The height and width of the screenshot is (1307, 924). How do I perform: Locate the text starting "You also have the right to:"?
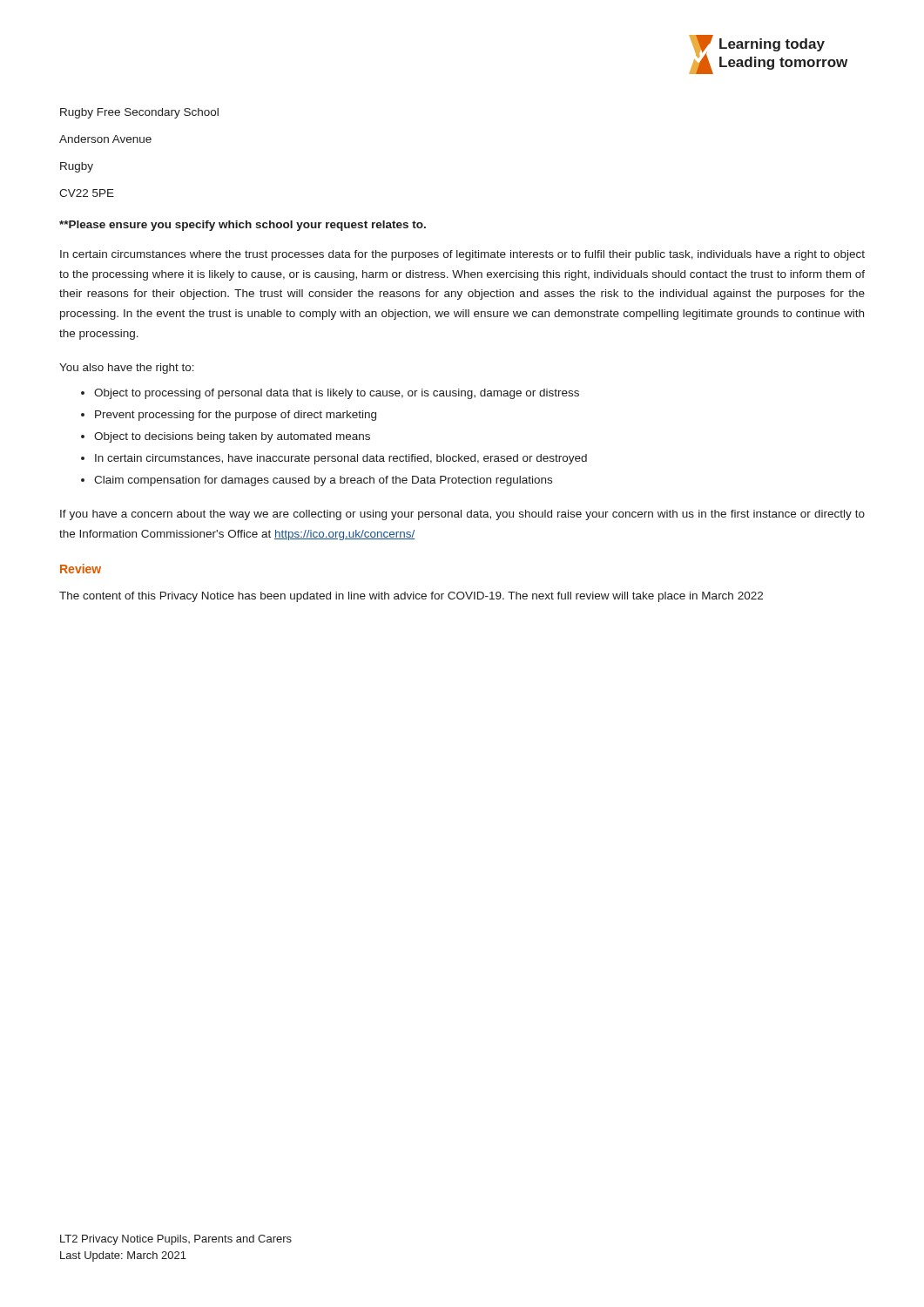(x=127, y=368)
